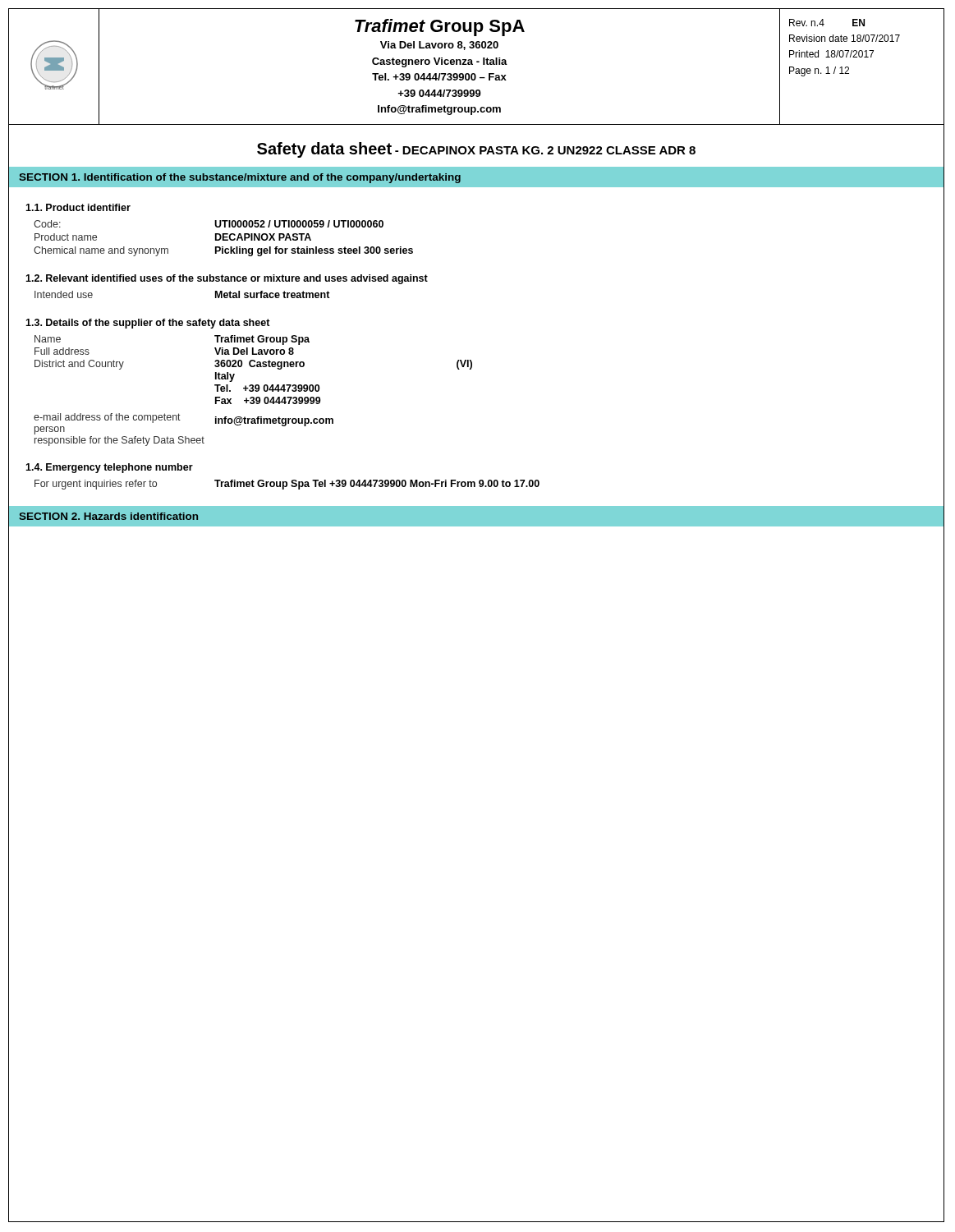The height and width of the screenshot is (1232, 955).
Task: Select the text block that says "For urgent inquiries"
Action: (476, 483)
